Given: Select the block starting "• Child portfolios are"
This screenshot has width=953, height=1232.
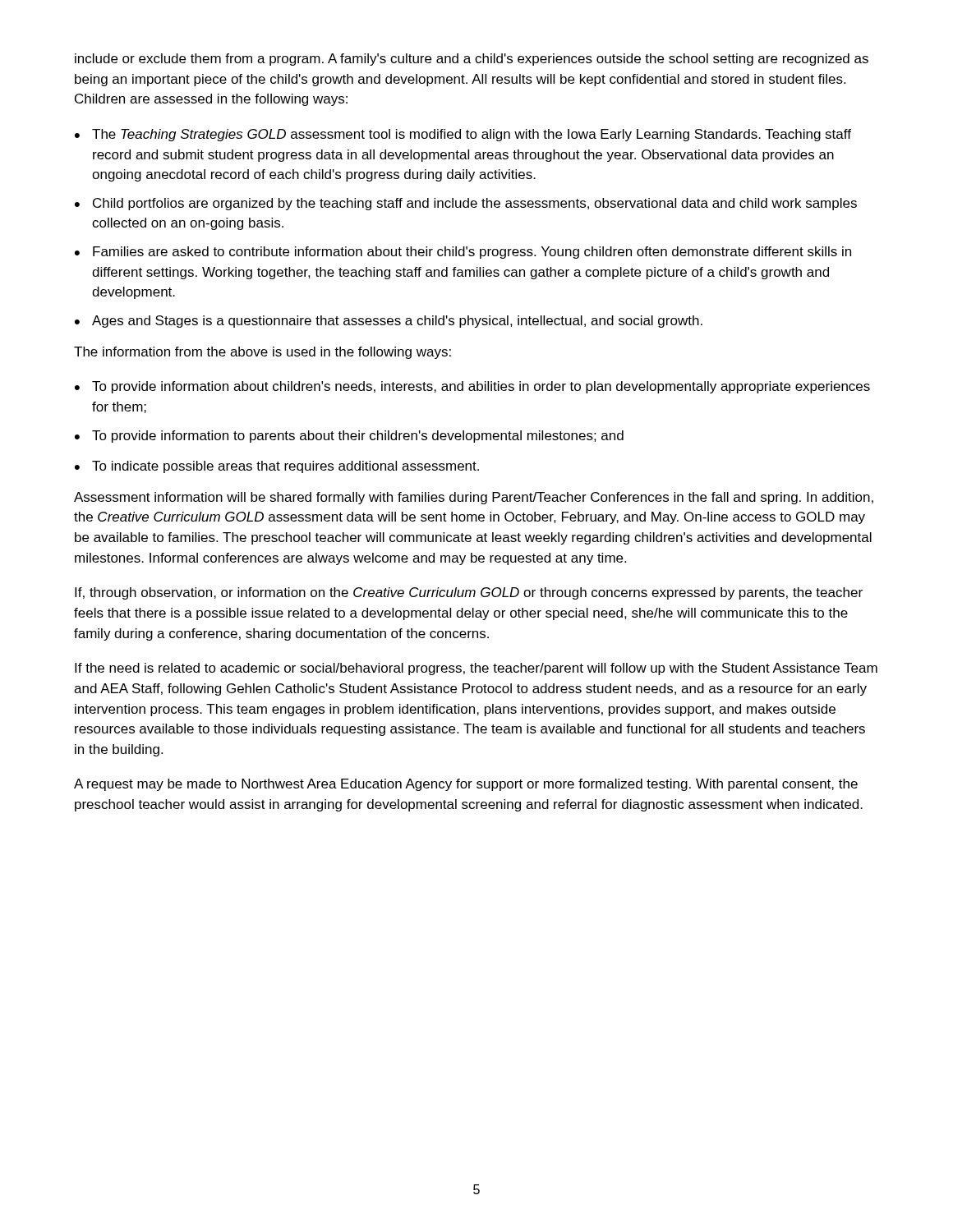Looking at the screenshot, I should point(476,214).
